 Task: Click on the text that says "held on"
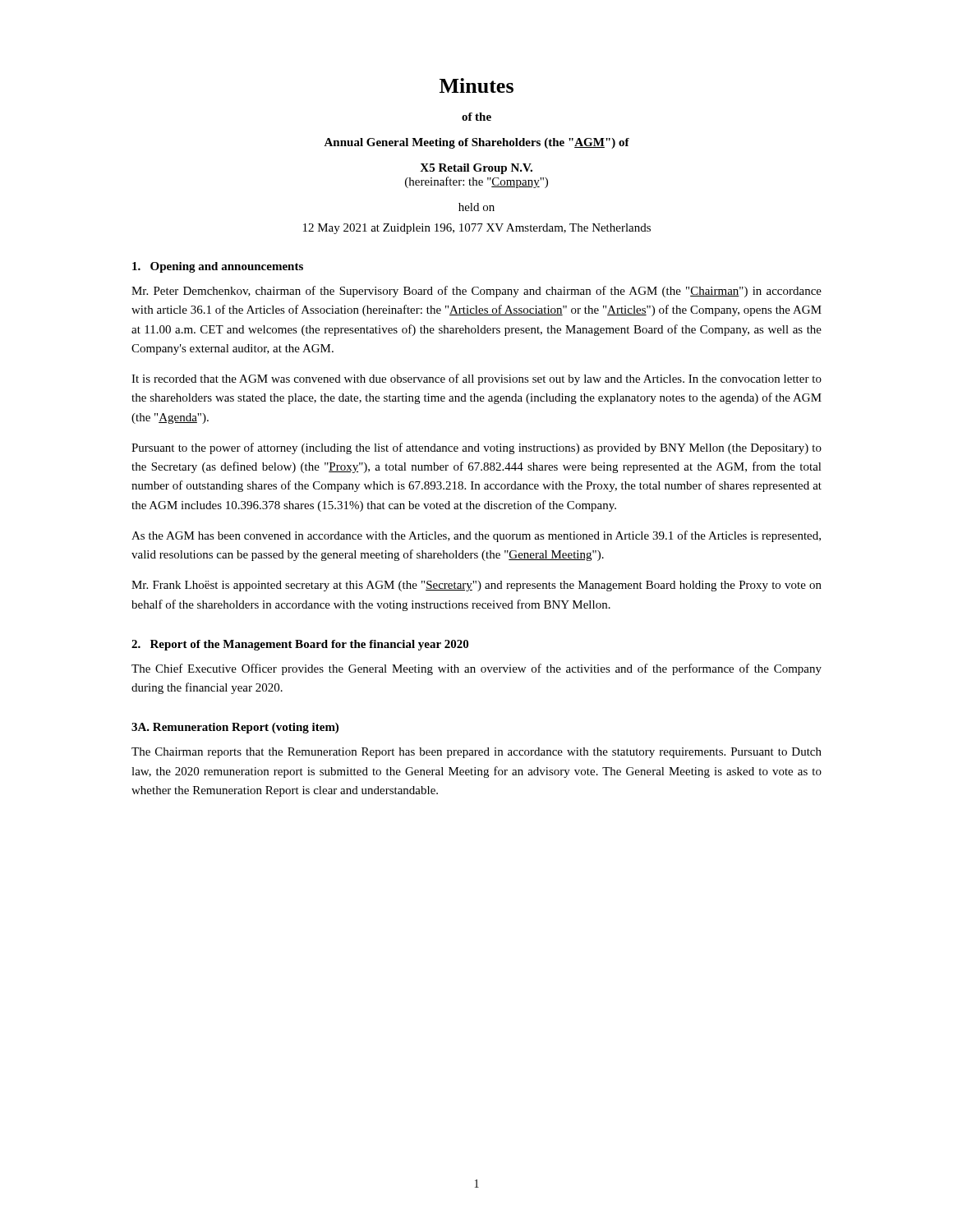(x=476, y=207)
